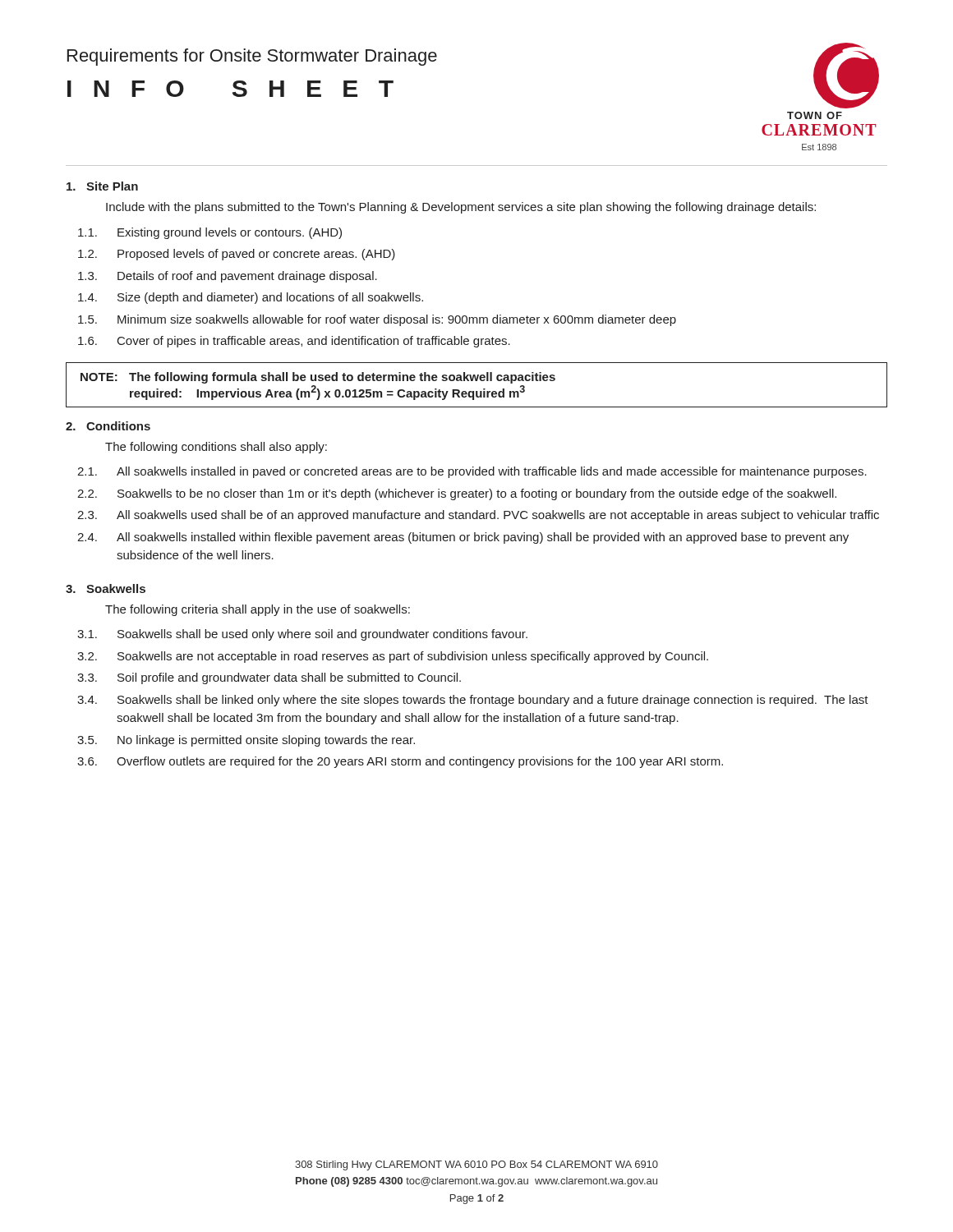The height and width of the screenshot is (1232, 953).
Task: Find the passage starting "3.6. Overflow outlets are required for the"
Action: click(x=476, y=762)
